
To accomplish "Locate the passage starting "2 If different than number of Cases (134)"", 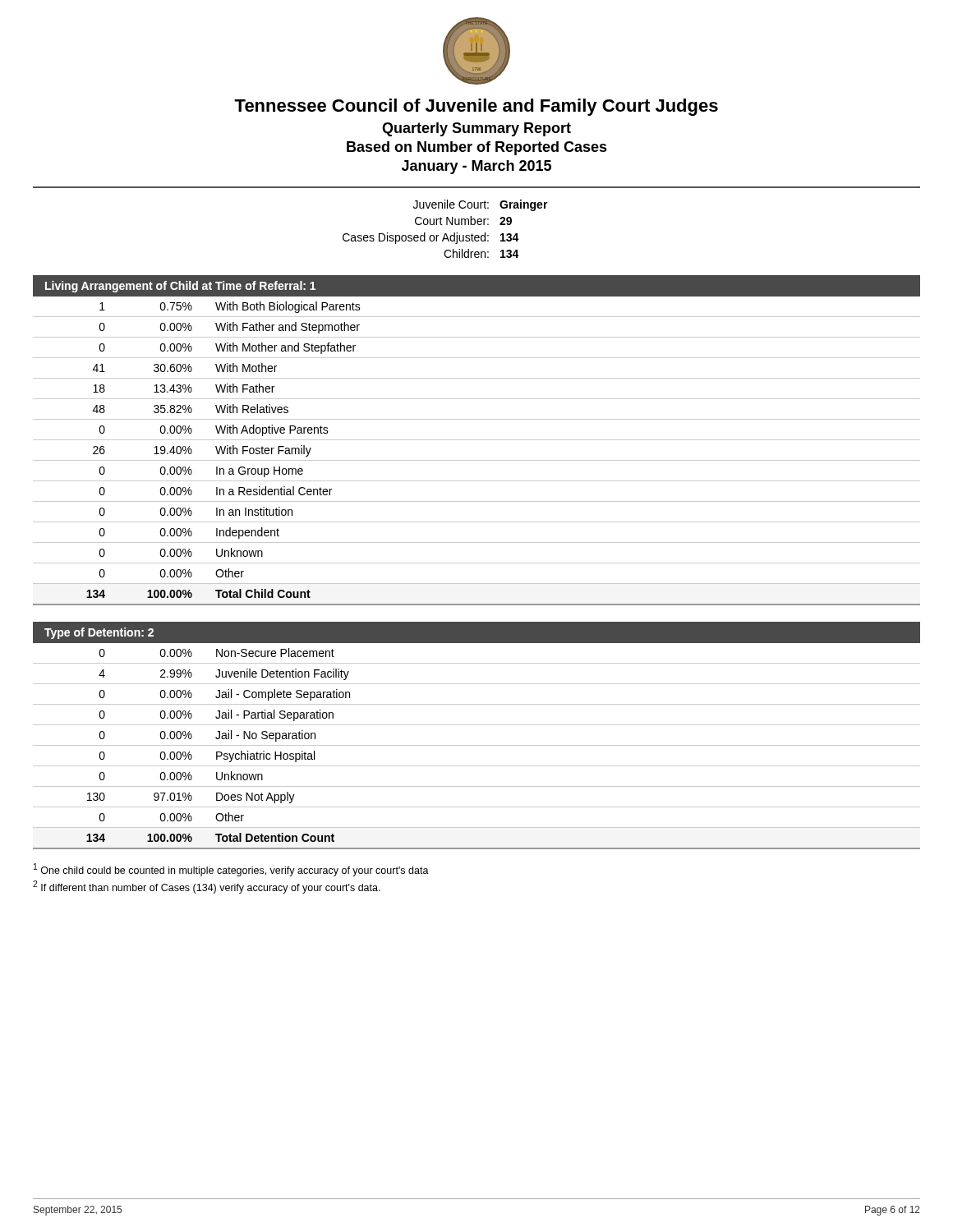I will point(207,887).
